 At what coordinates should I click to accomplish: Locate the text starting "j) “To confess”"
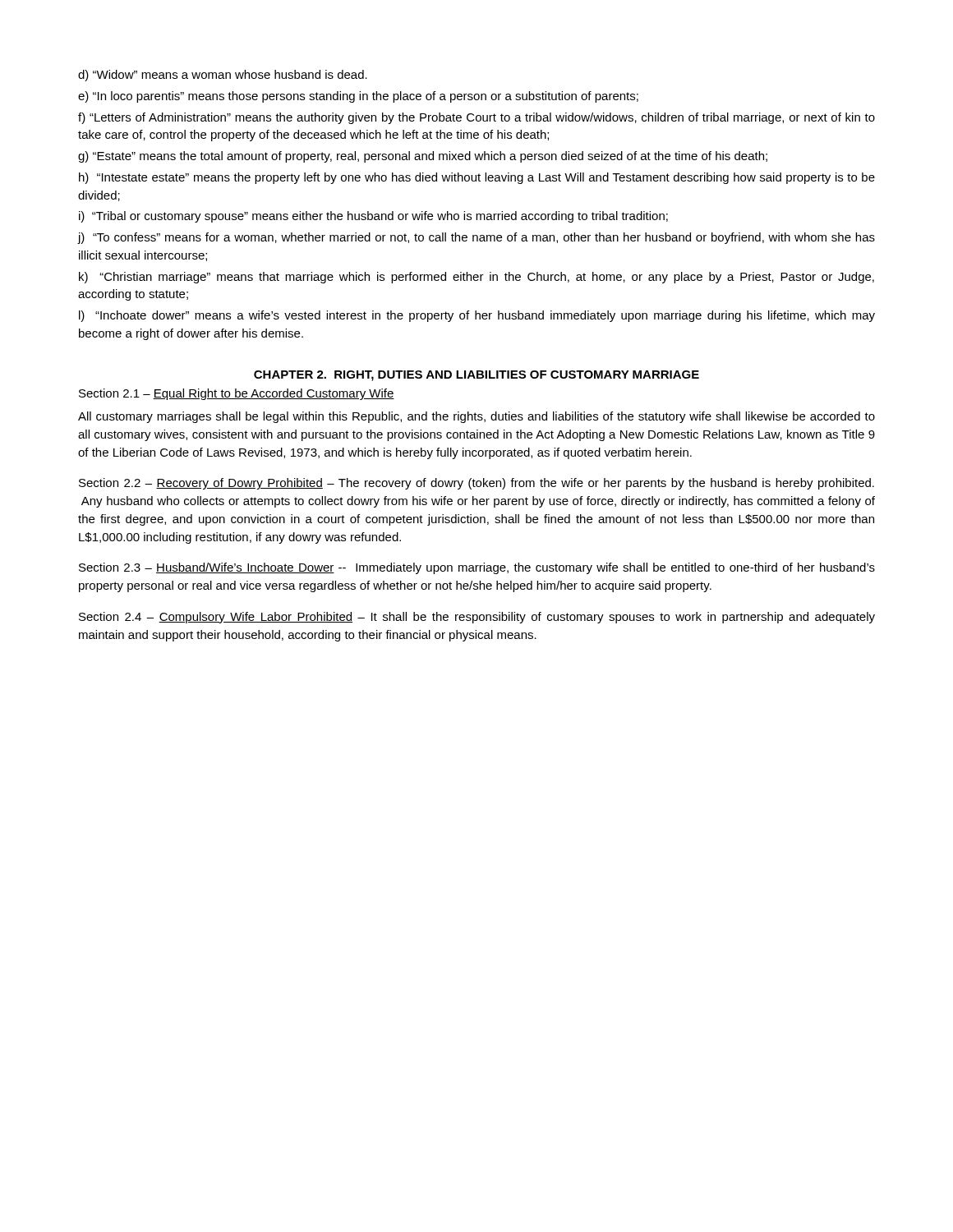[476, 246]
